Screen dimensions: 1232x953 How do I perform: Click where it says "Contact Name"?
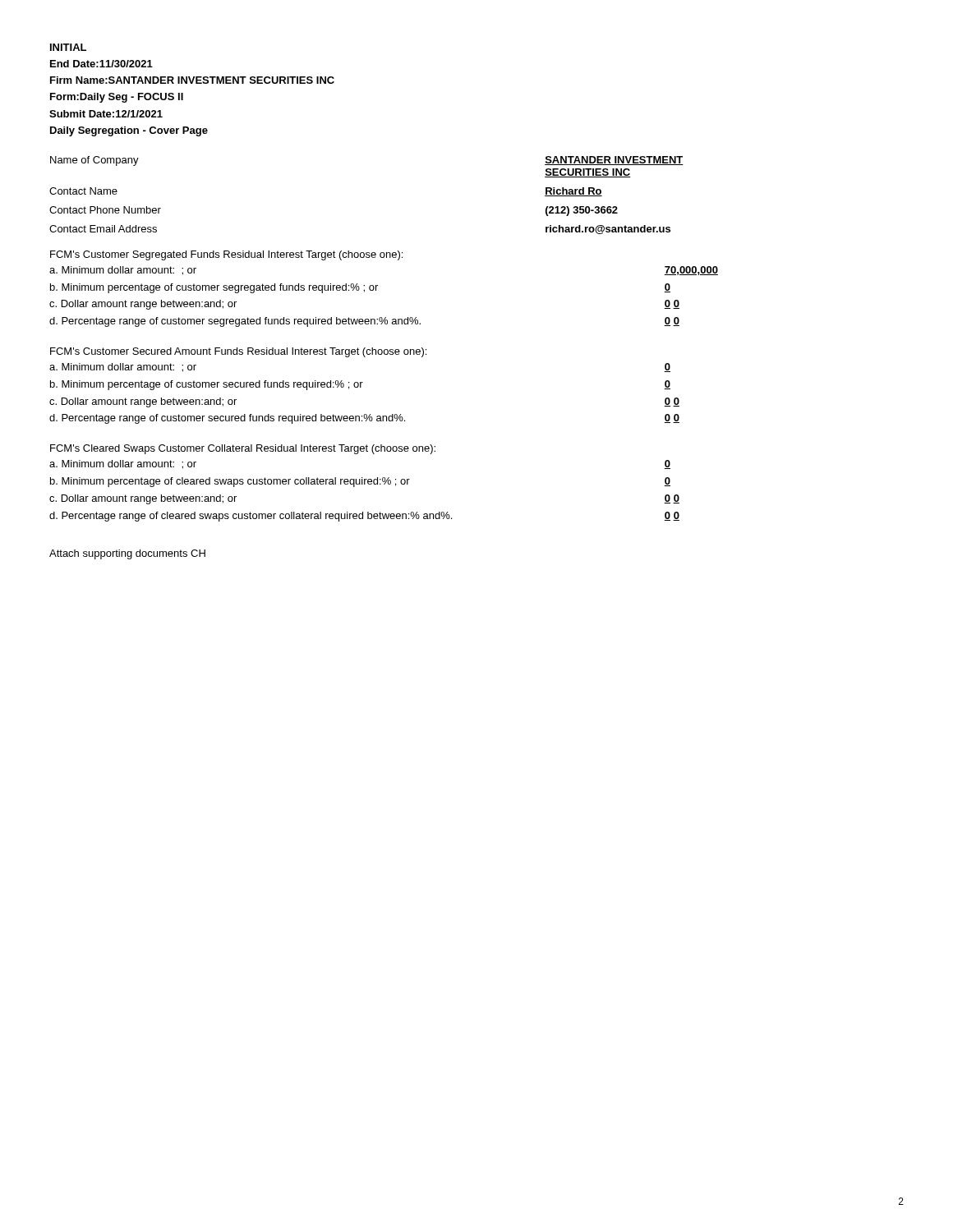pos(83,191)
